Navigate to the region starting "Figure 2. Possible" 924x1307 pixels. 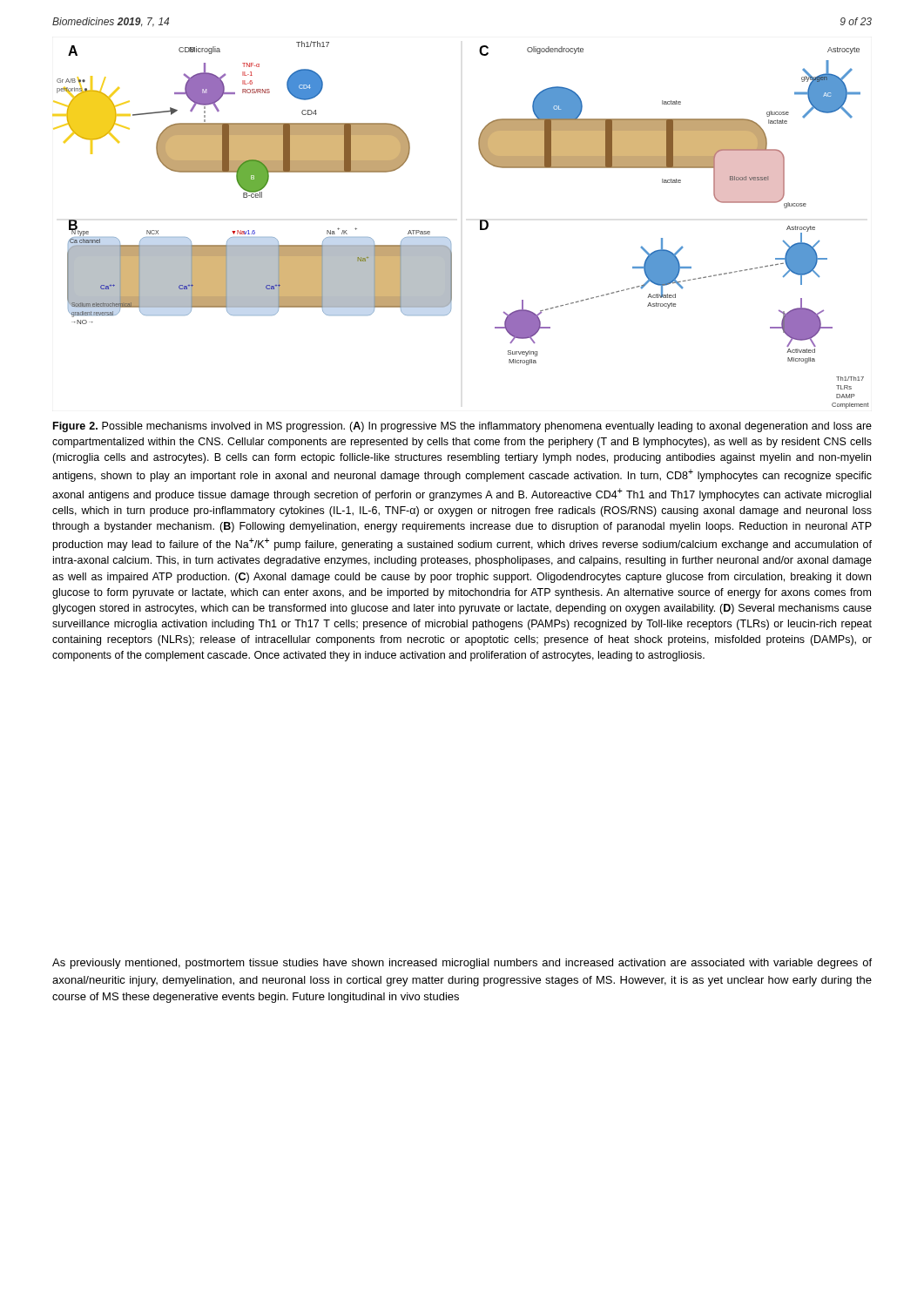[x=462, y=541]
